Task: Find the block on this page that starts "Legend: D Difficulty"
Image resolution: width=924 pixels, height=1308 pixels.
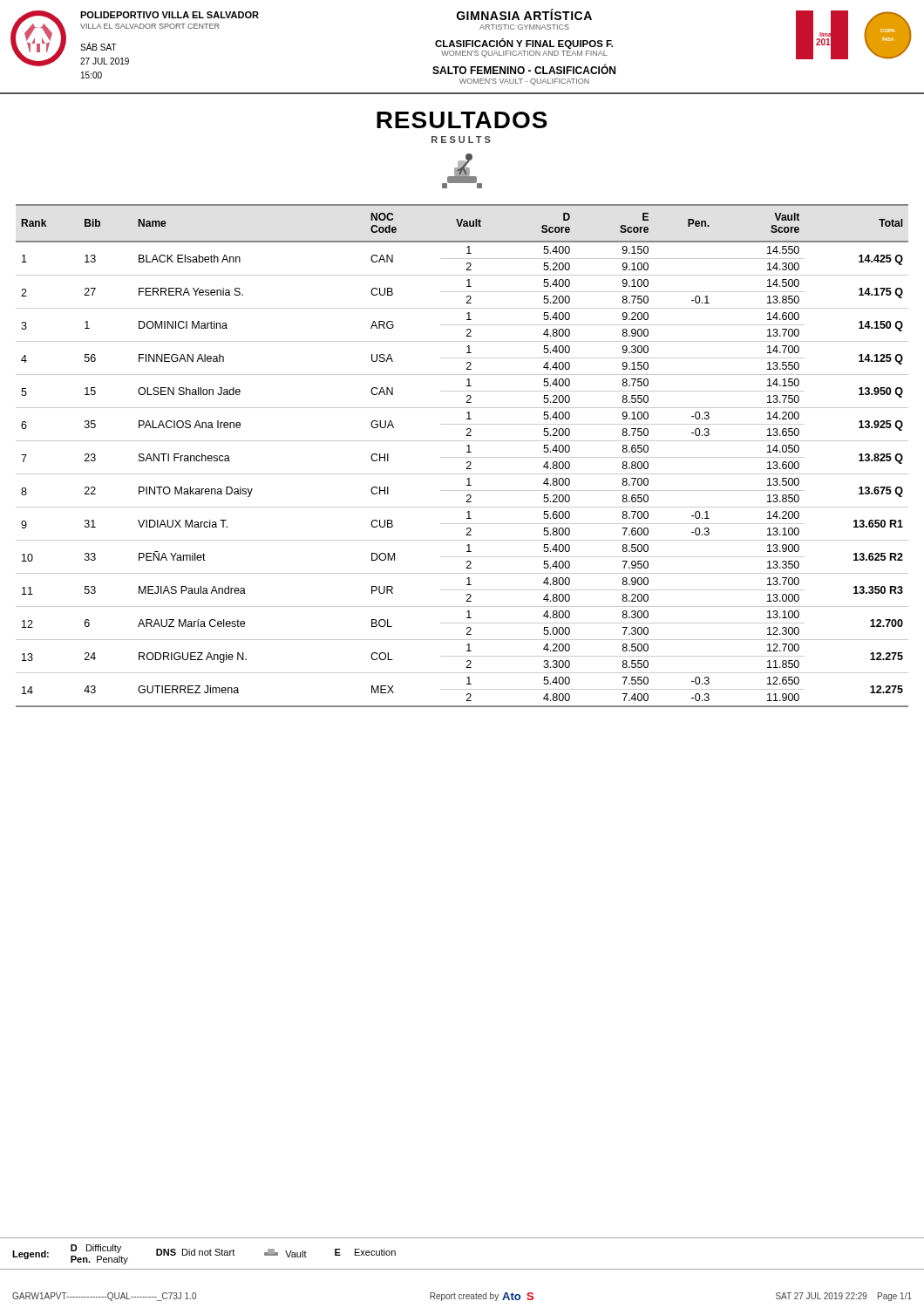Action: coord(204,1254)
